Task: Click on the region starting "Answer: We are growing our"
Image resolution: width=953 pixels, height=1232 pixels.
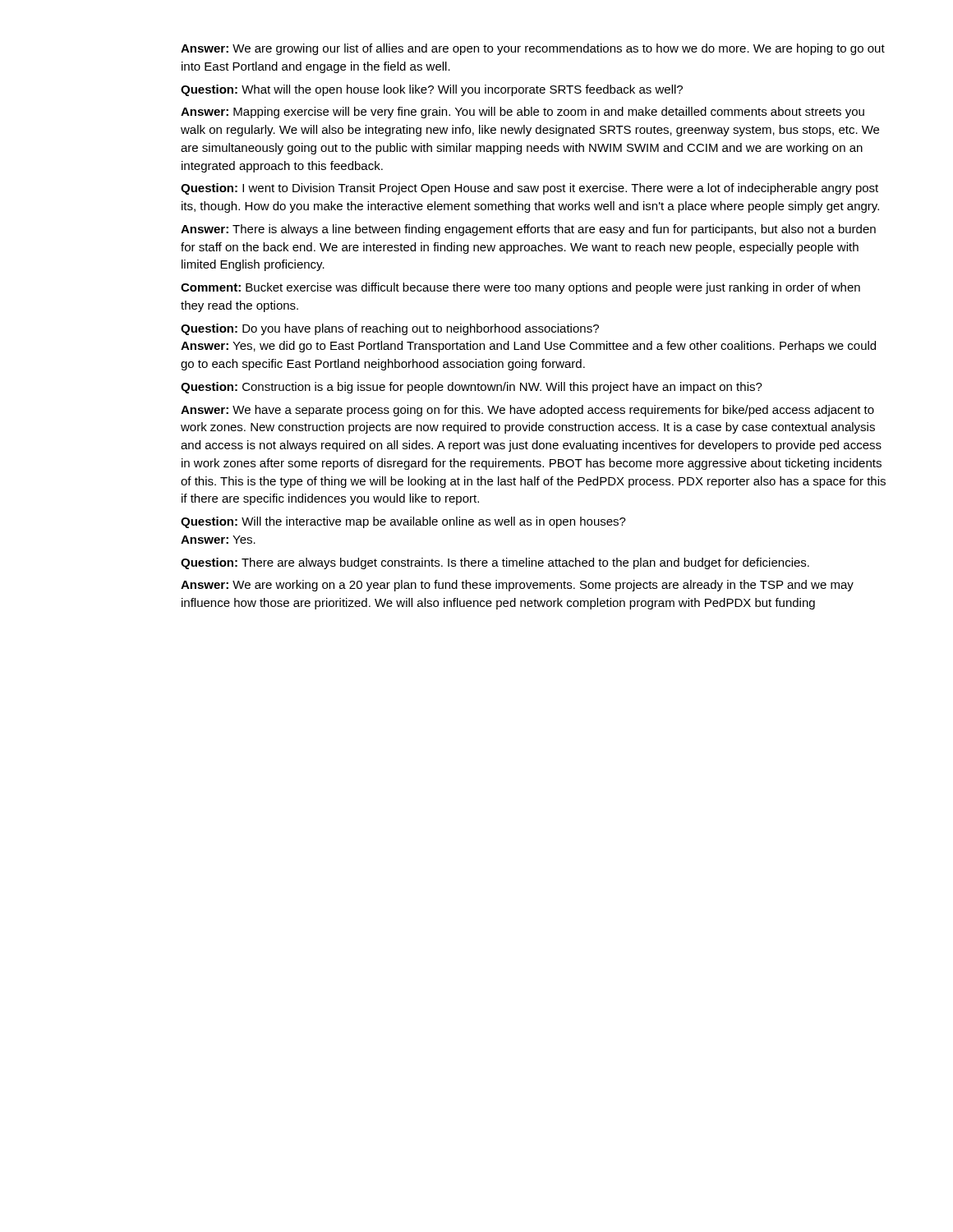Action: tap(533, 57)
